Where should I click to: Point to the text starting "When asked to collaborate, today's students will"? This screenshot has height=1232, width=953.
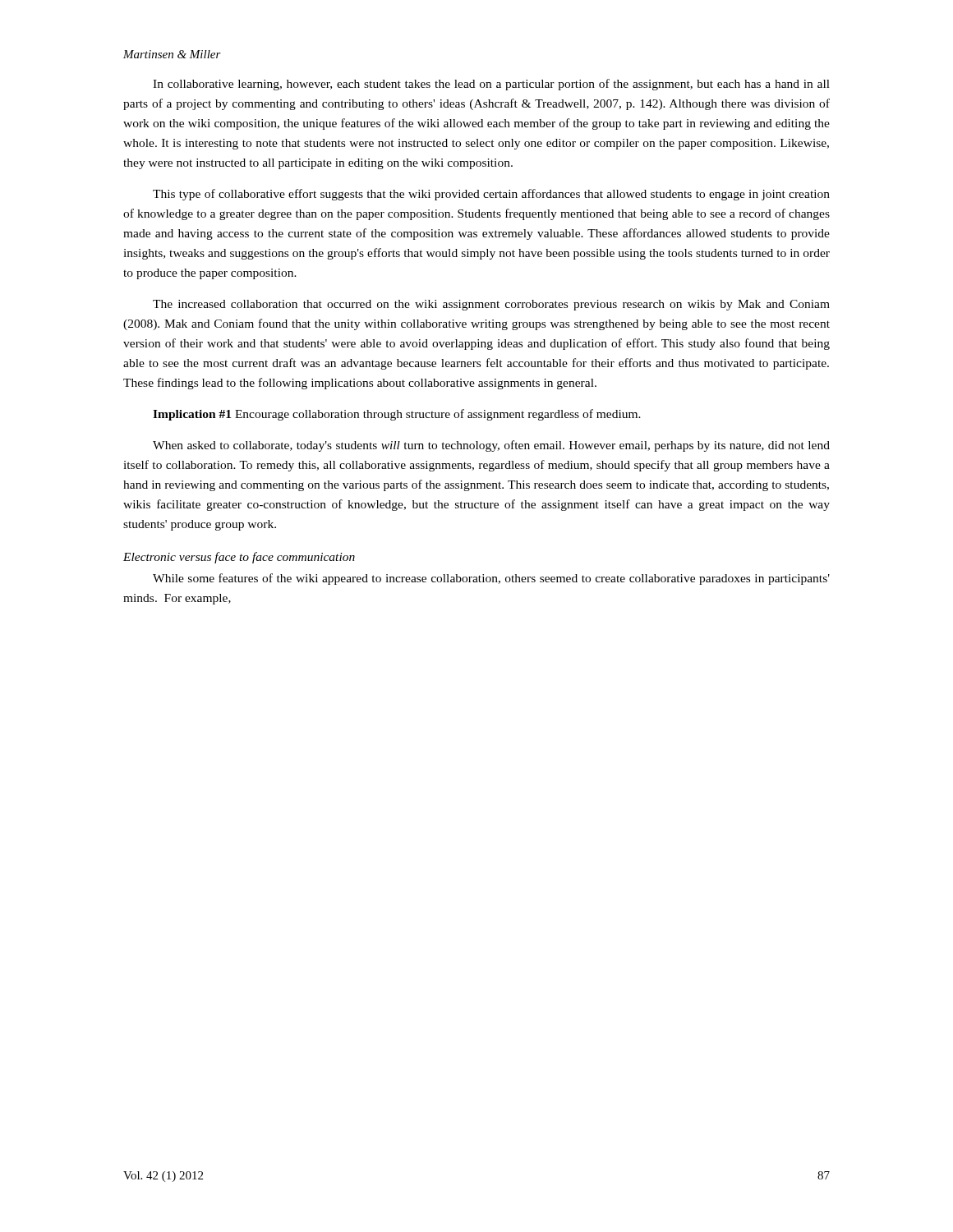(476, 484)
